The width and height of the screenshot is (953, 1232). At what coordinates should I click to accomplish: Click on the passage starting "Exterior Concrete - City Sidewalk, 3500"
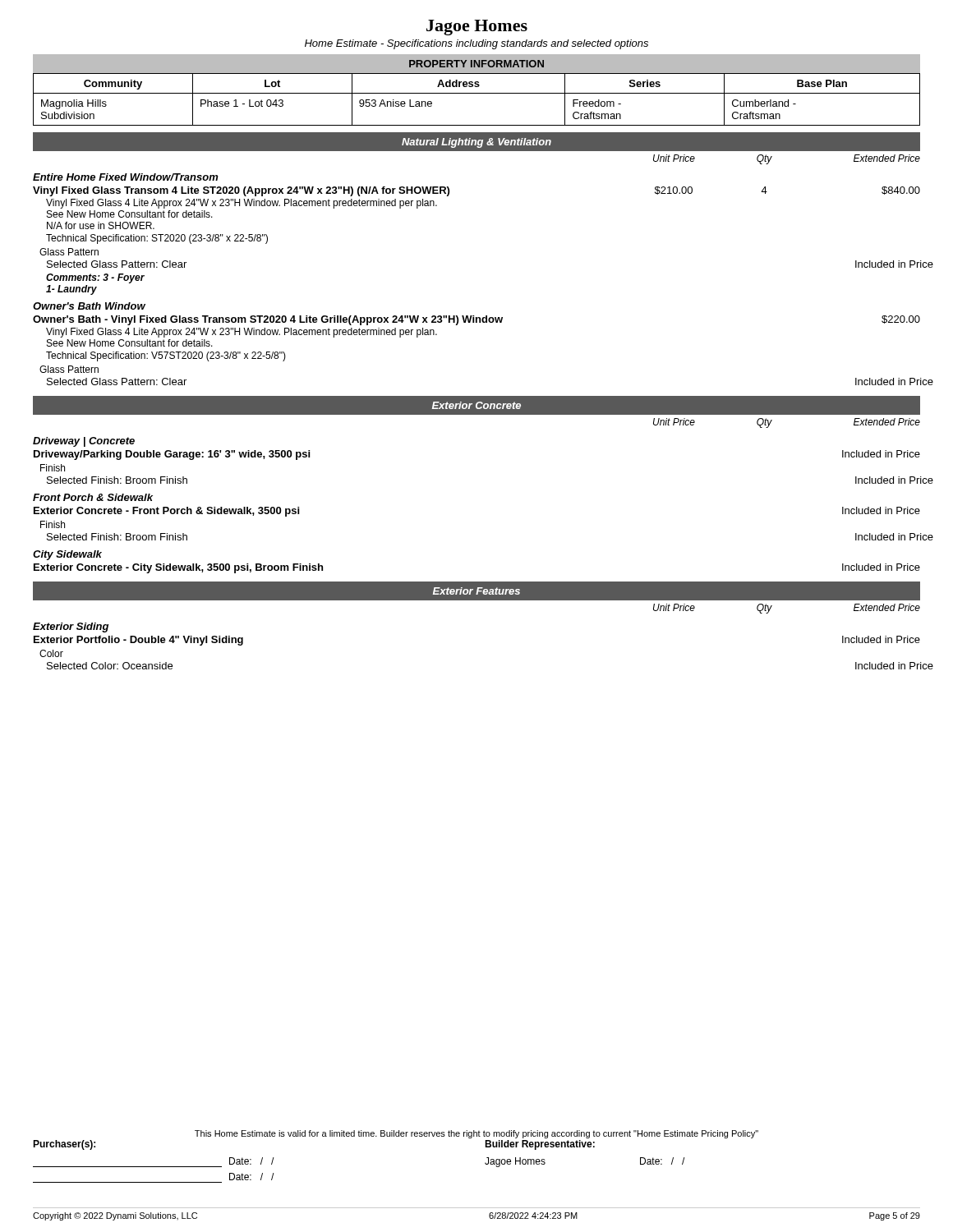tap(183, 568)
